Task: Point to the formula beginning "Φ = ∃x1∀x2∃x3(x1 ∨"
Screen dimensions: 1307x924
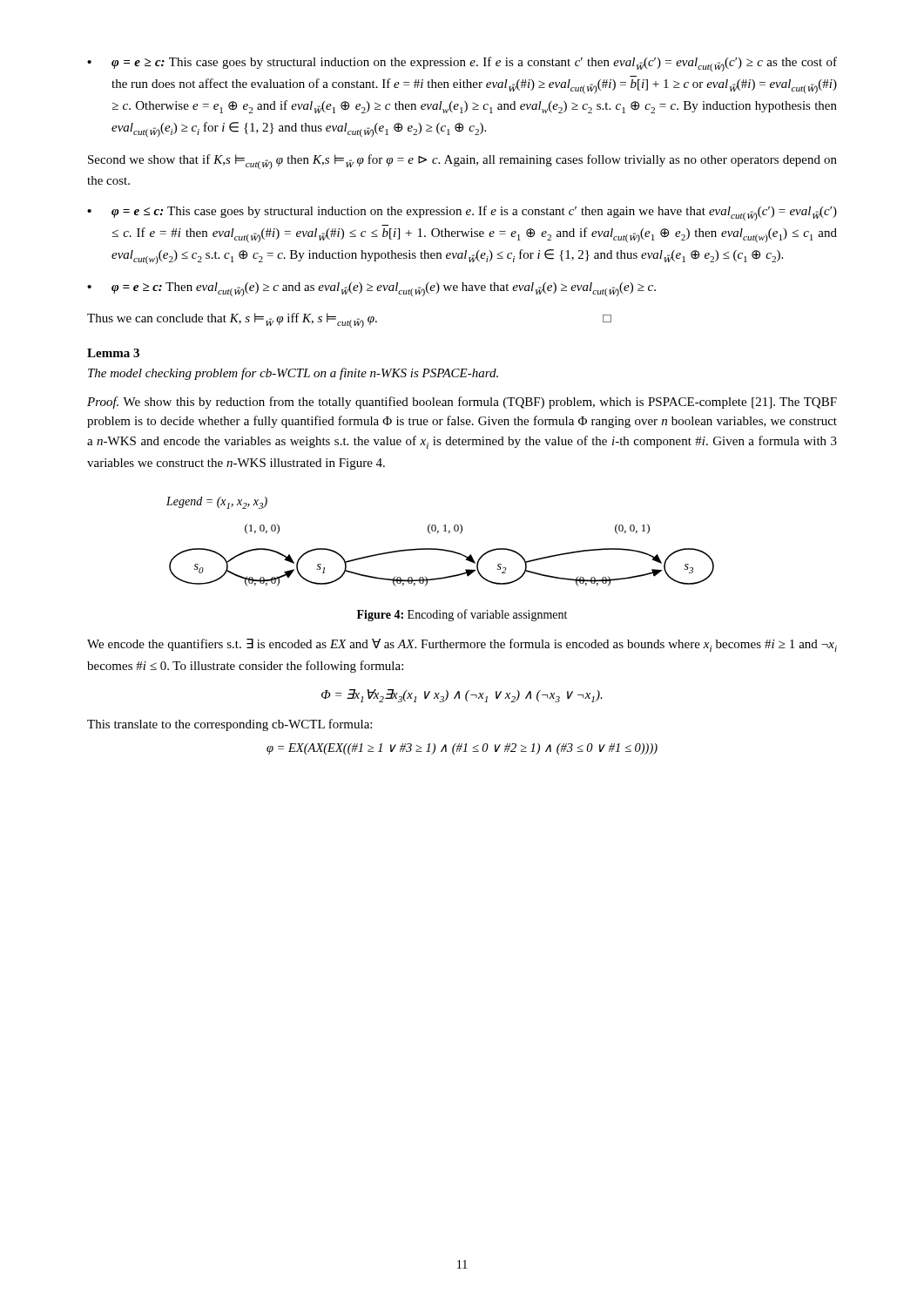Action: [462, 695]
